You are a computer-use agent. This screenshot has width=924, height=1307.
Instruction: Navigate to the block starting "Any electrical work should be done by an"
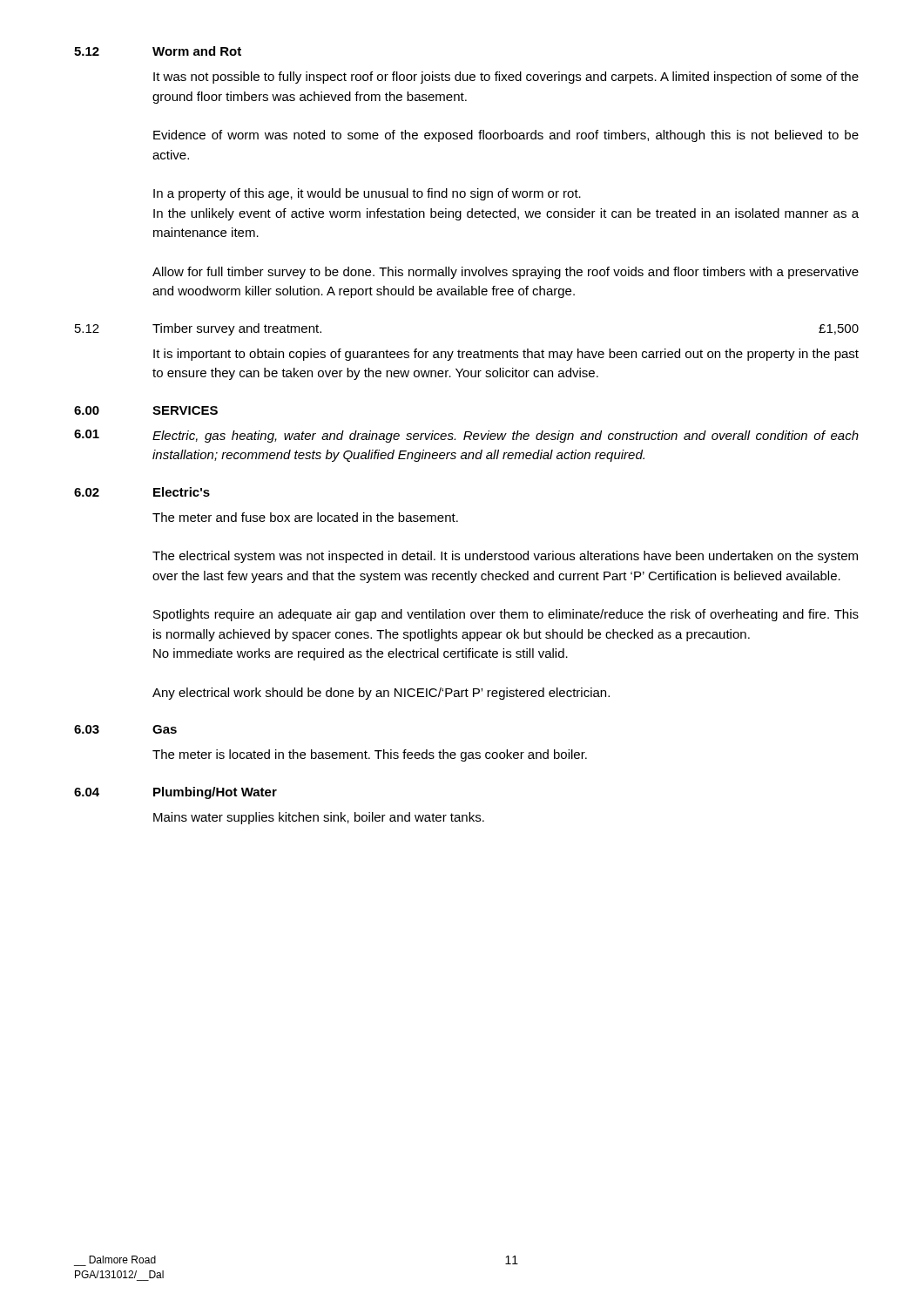coord(506,692)
